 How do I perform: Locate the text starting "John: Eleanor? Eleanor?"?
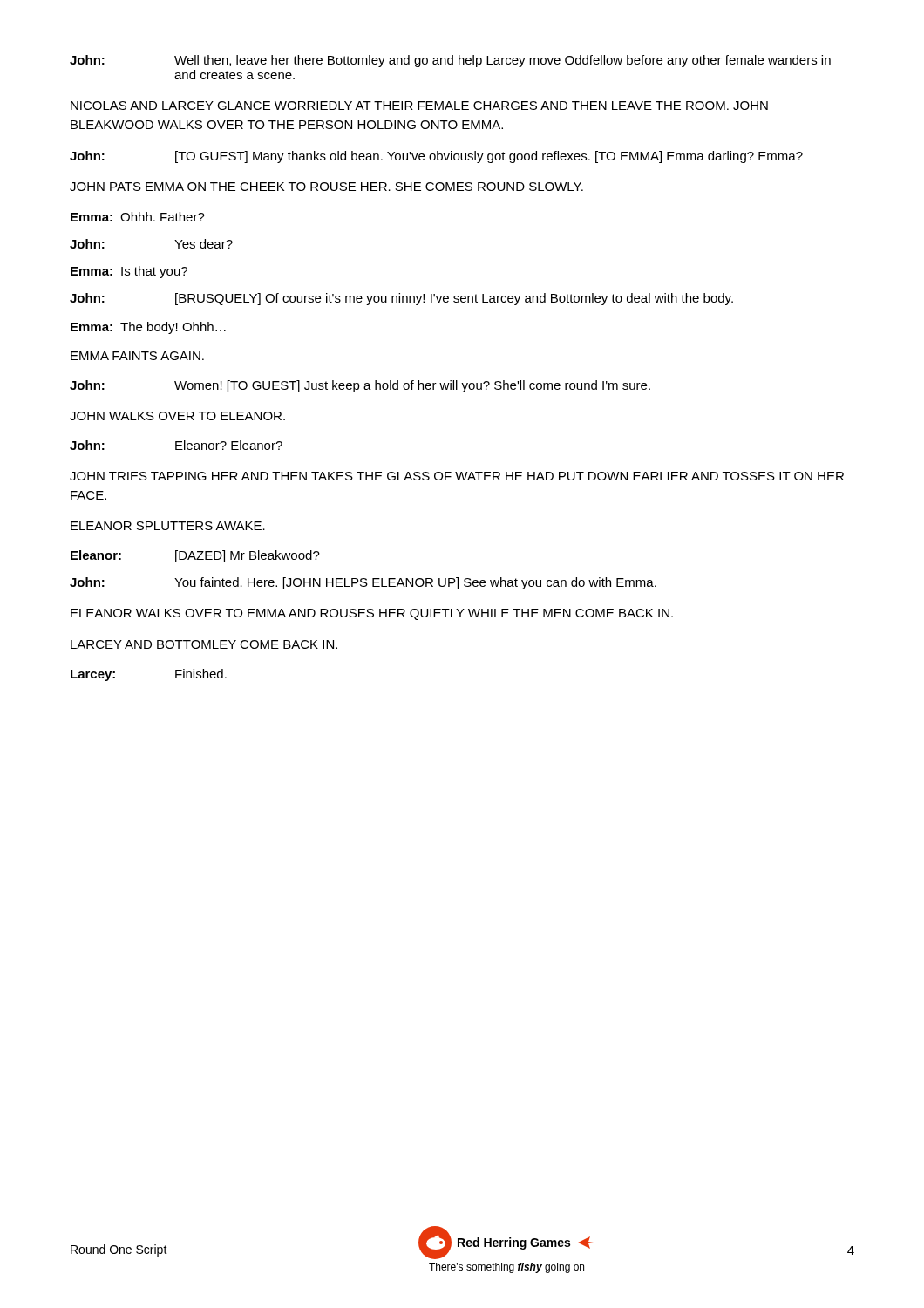tap(176, 445)
